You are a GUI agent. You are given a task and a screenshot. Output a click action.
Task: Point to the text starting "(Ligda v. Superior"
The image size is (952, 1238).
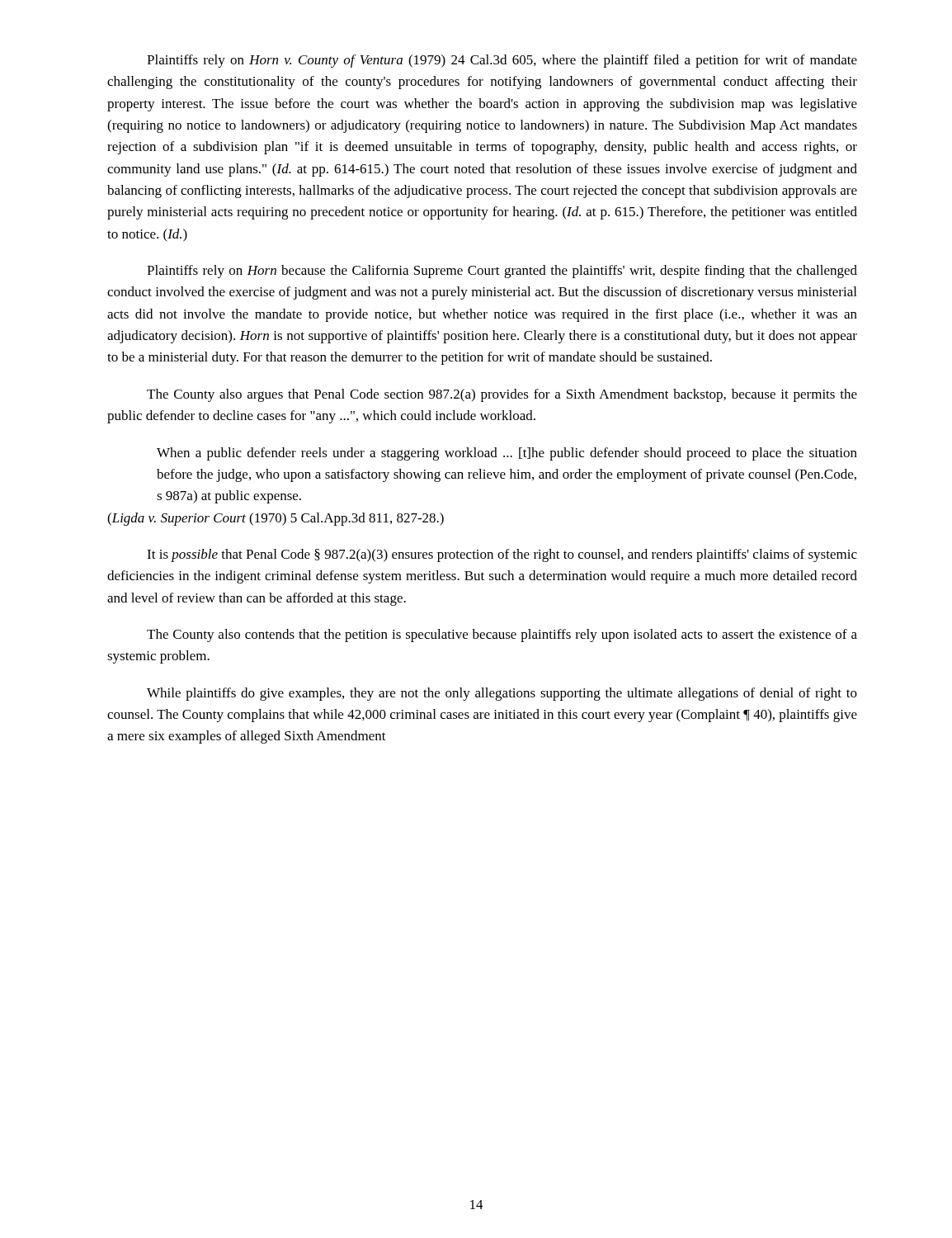point(276,518)
